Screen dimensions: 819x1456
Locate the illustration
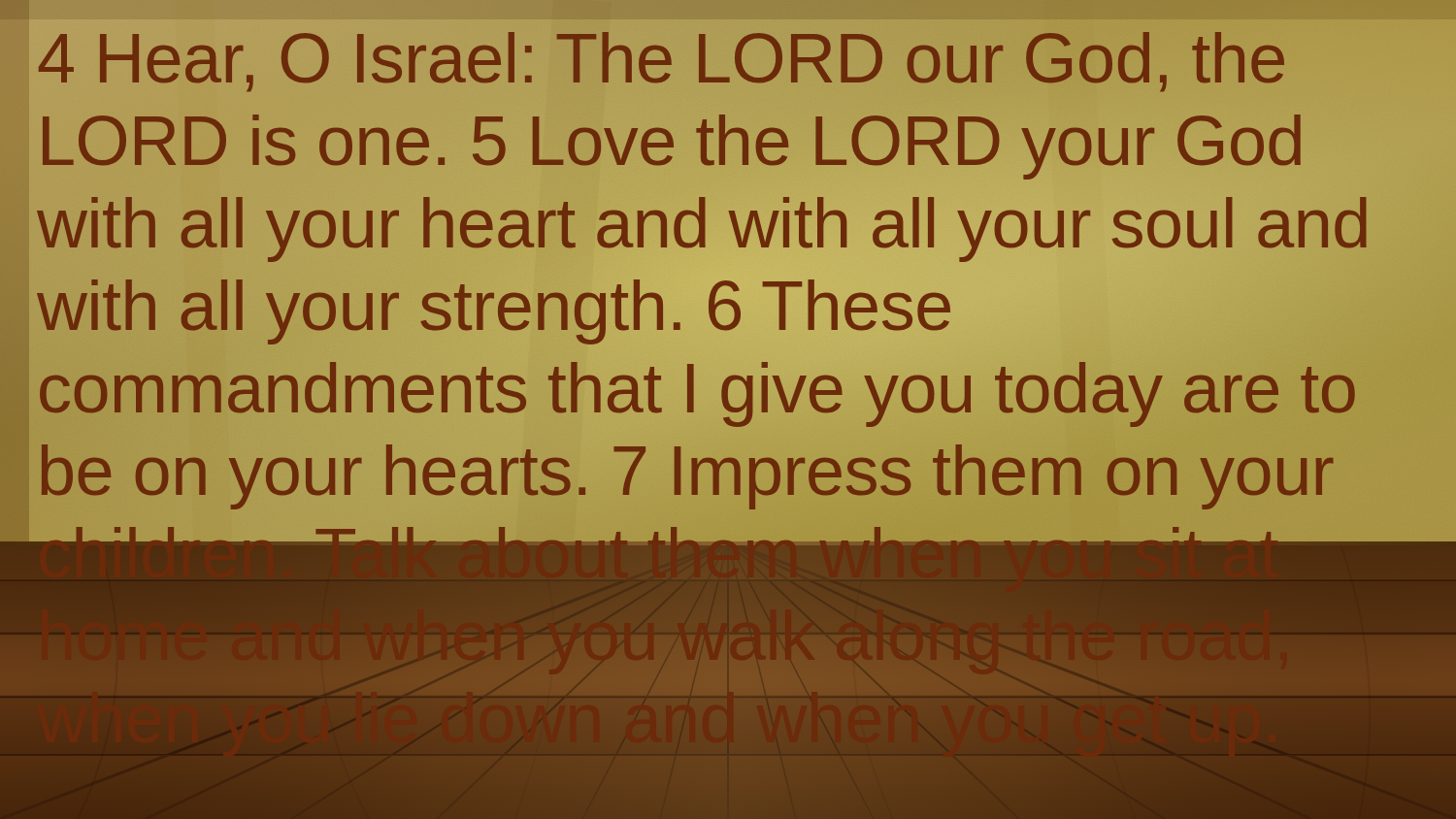click(728, 281)
